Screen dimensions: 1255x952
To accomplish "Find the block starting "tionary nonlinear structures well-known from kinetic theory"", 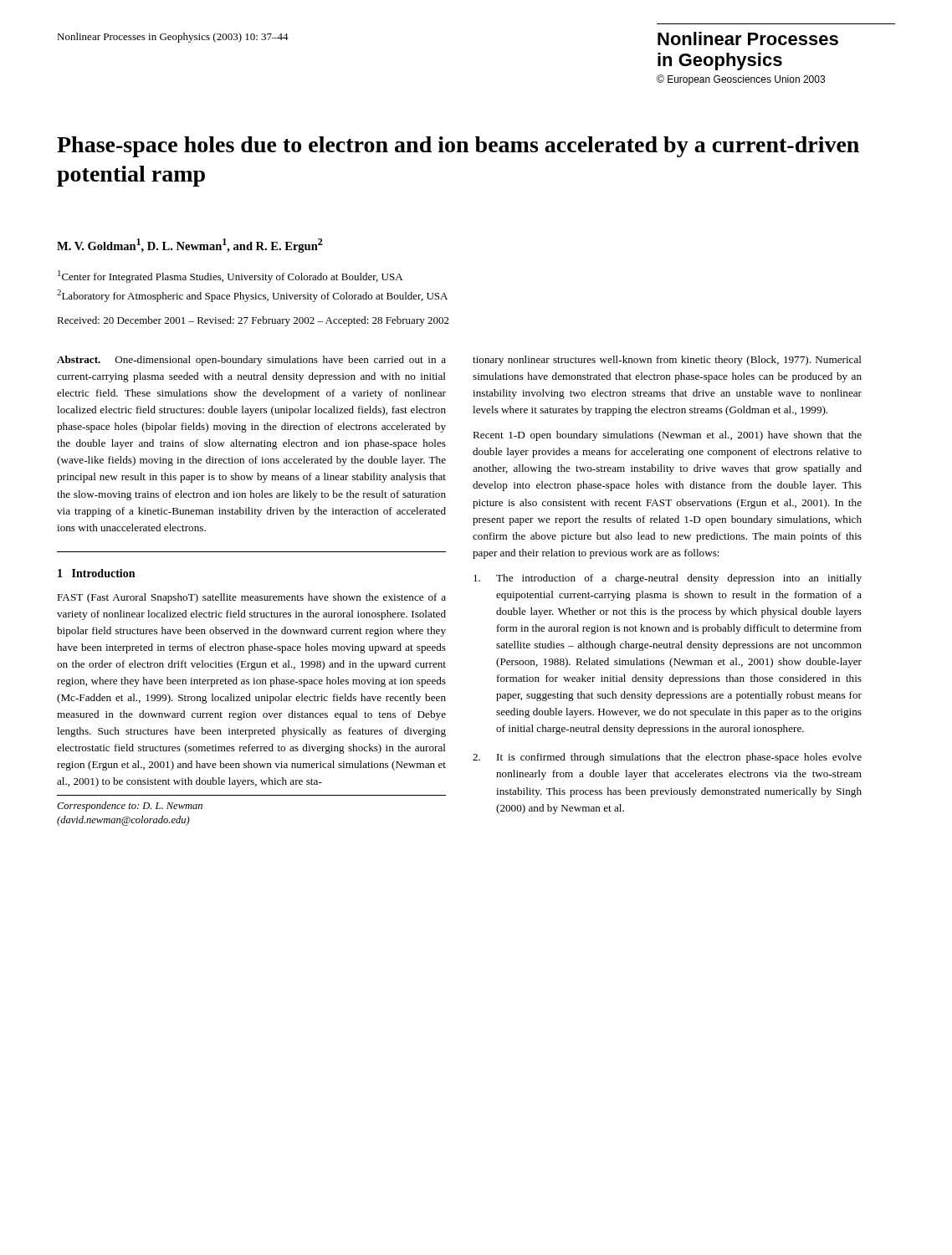I will 667,385.
